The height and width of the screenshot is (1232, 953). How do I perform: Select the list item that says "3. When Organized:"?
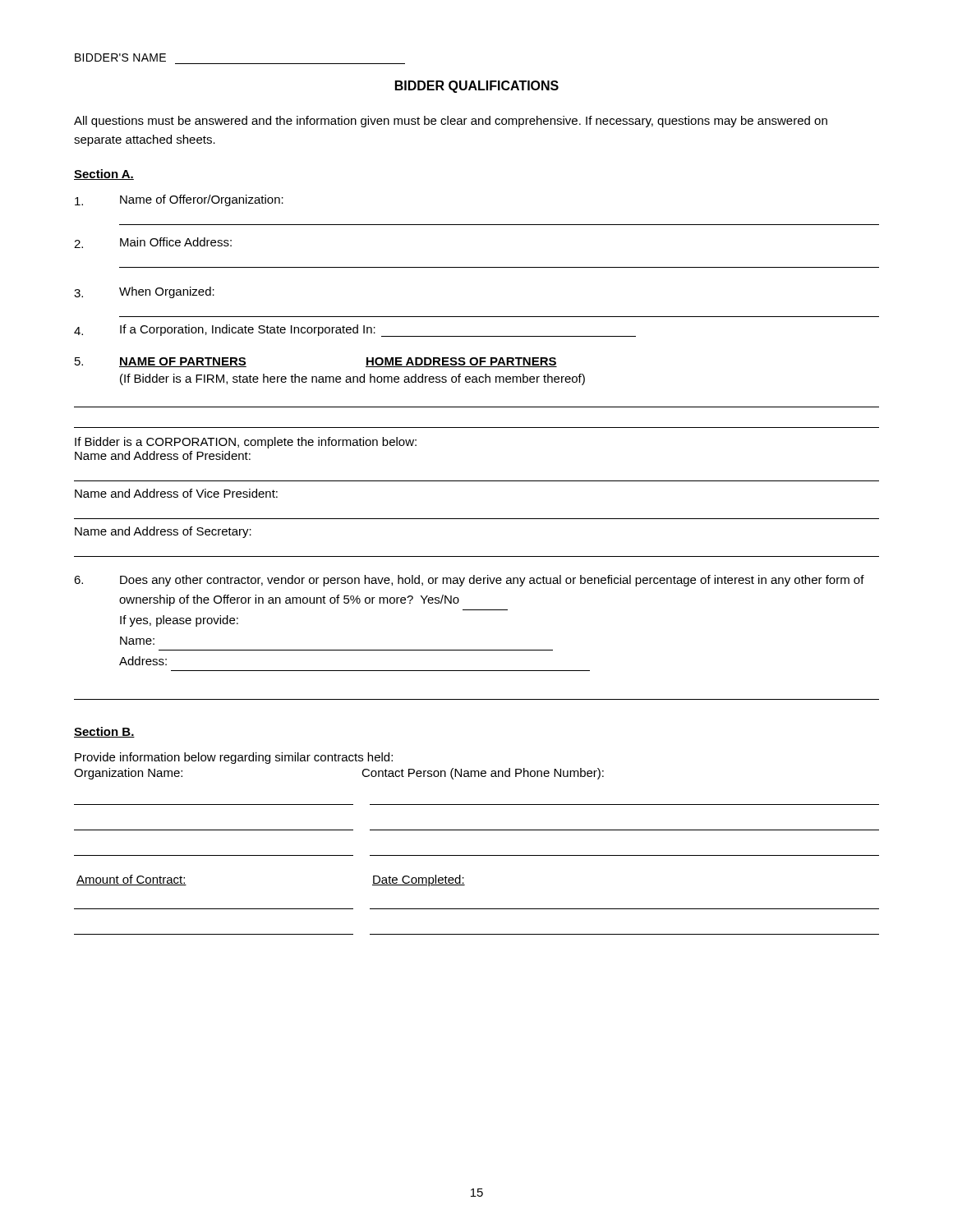coord(144,292)
